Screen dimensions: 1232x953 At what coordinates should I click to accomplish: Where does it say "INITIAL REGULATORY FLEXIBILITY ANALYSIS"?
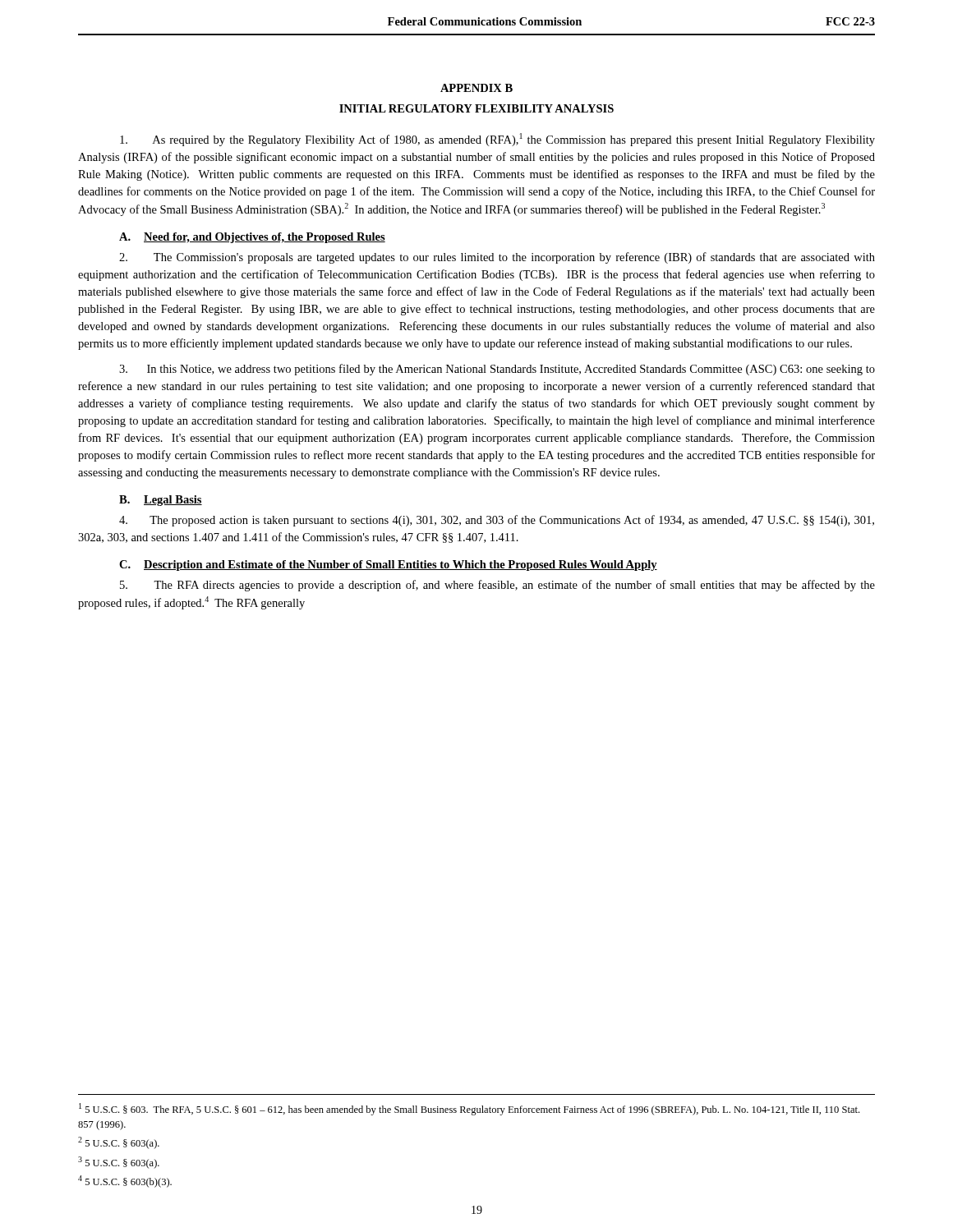point(476,108)
